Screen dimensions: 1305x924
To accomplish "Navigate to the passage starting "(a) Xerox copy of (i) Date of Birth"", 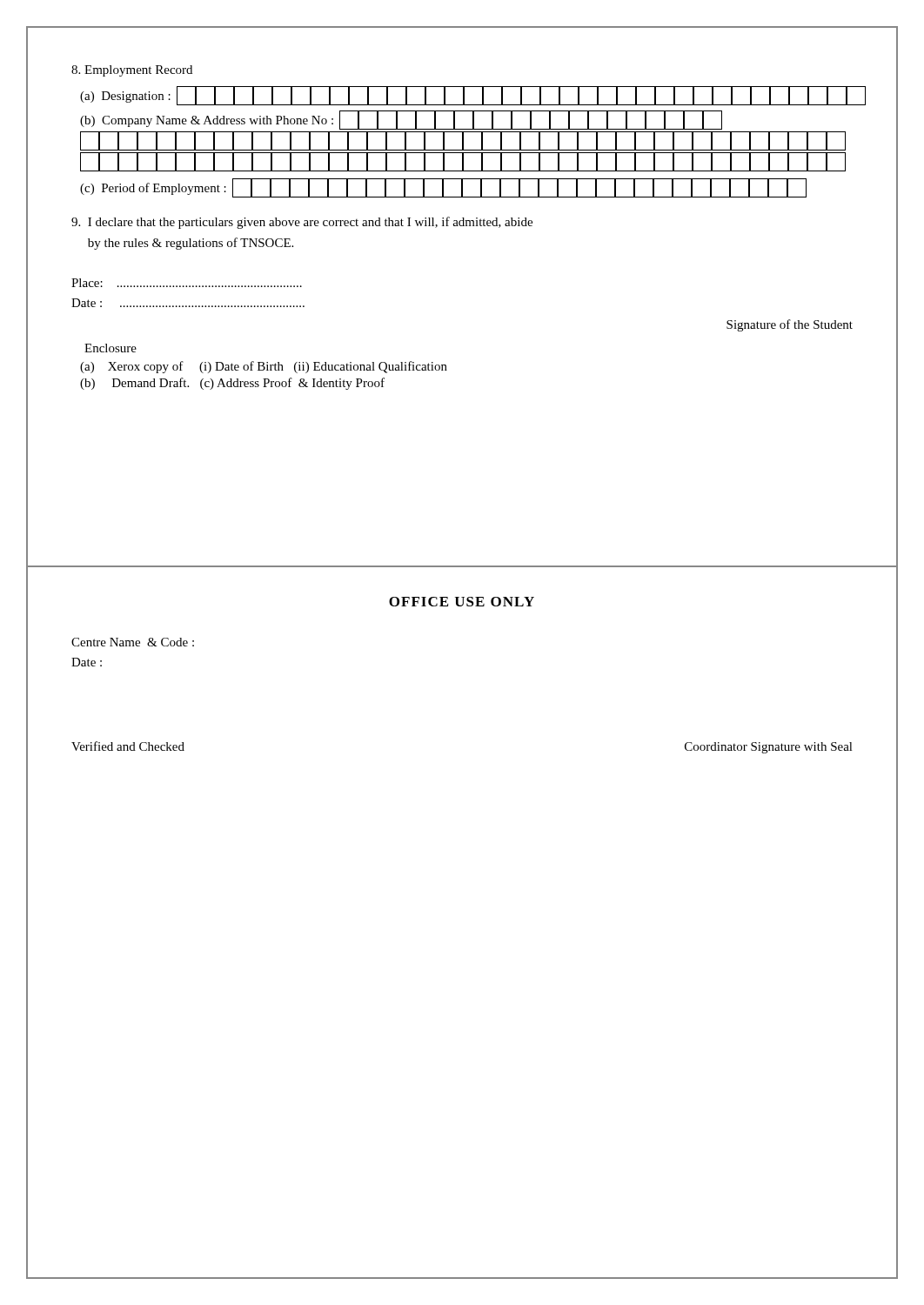I will pos(264,366).
